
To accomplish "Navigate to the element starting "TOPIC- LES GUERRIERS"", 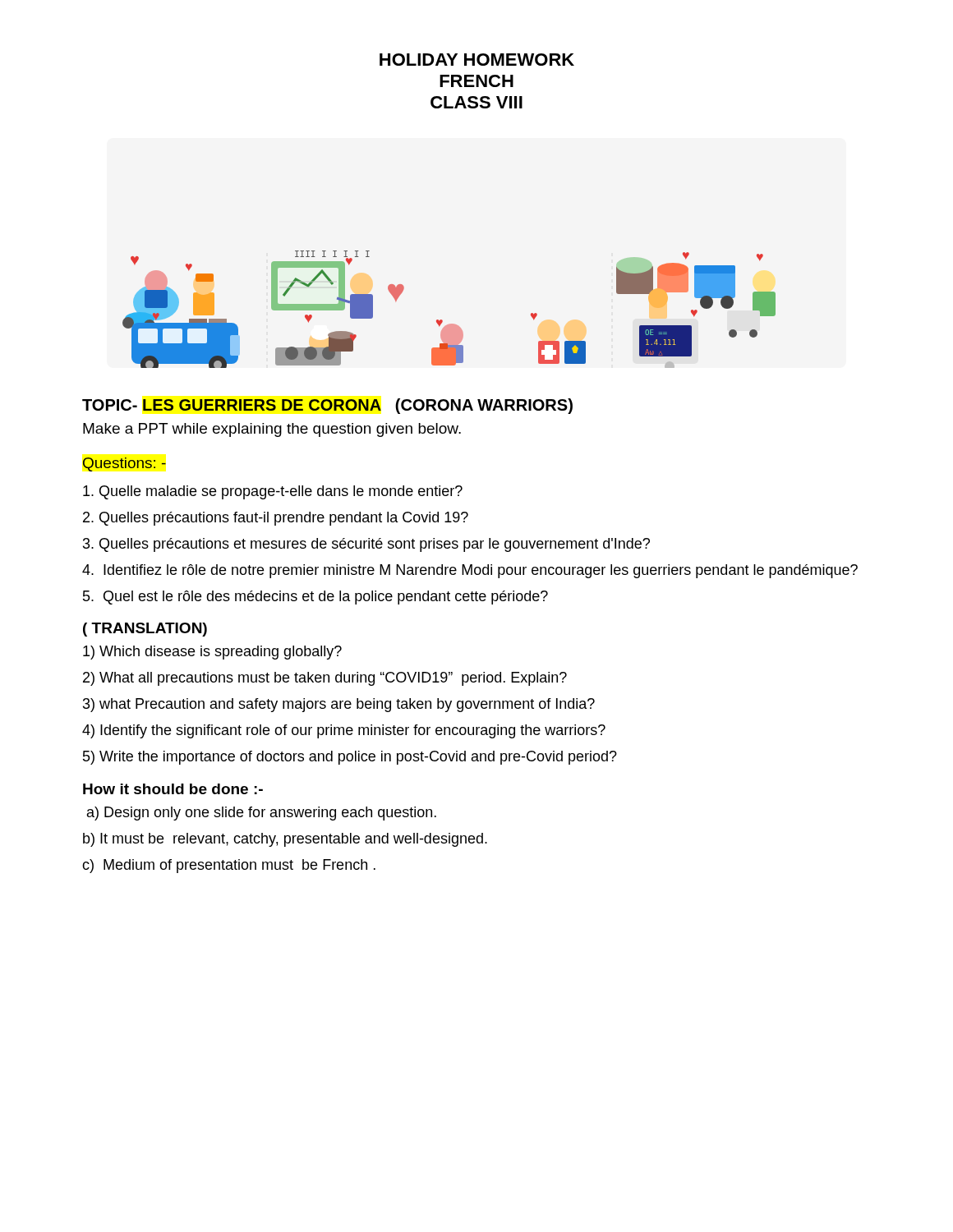I will [x=328, y=405].
